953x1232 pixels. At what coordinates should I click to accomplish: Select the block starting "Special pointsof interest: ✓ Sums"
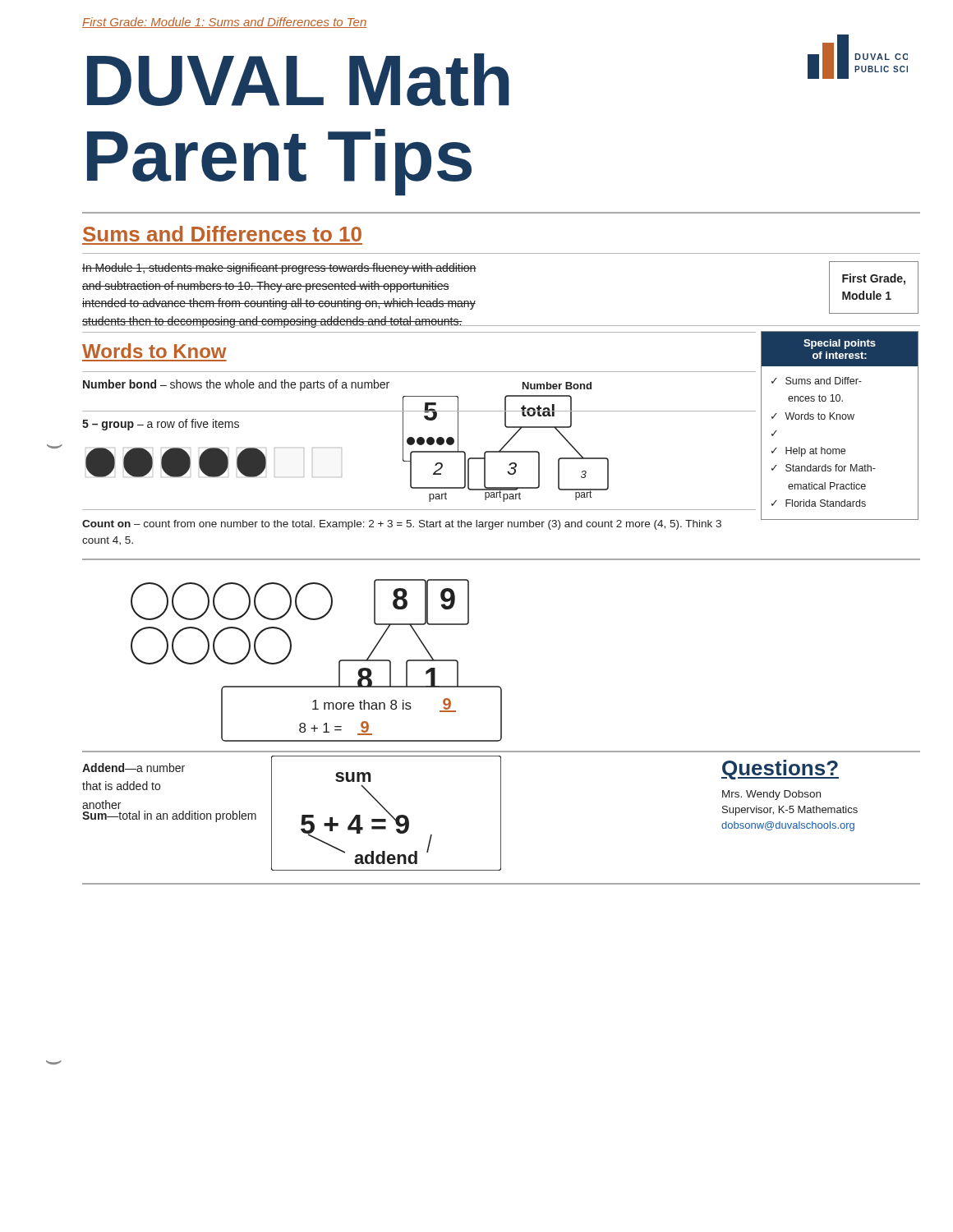click(x=840, y=425)
